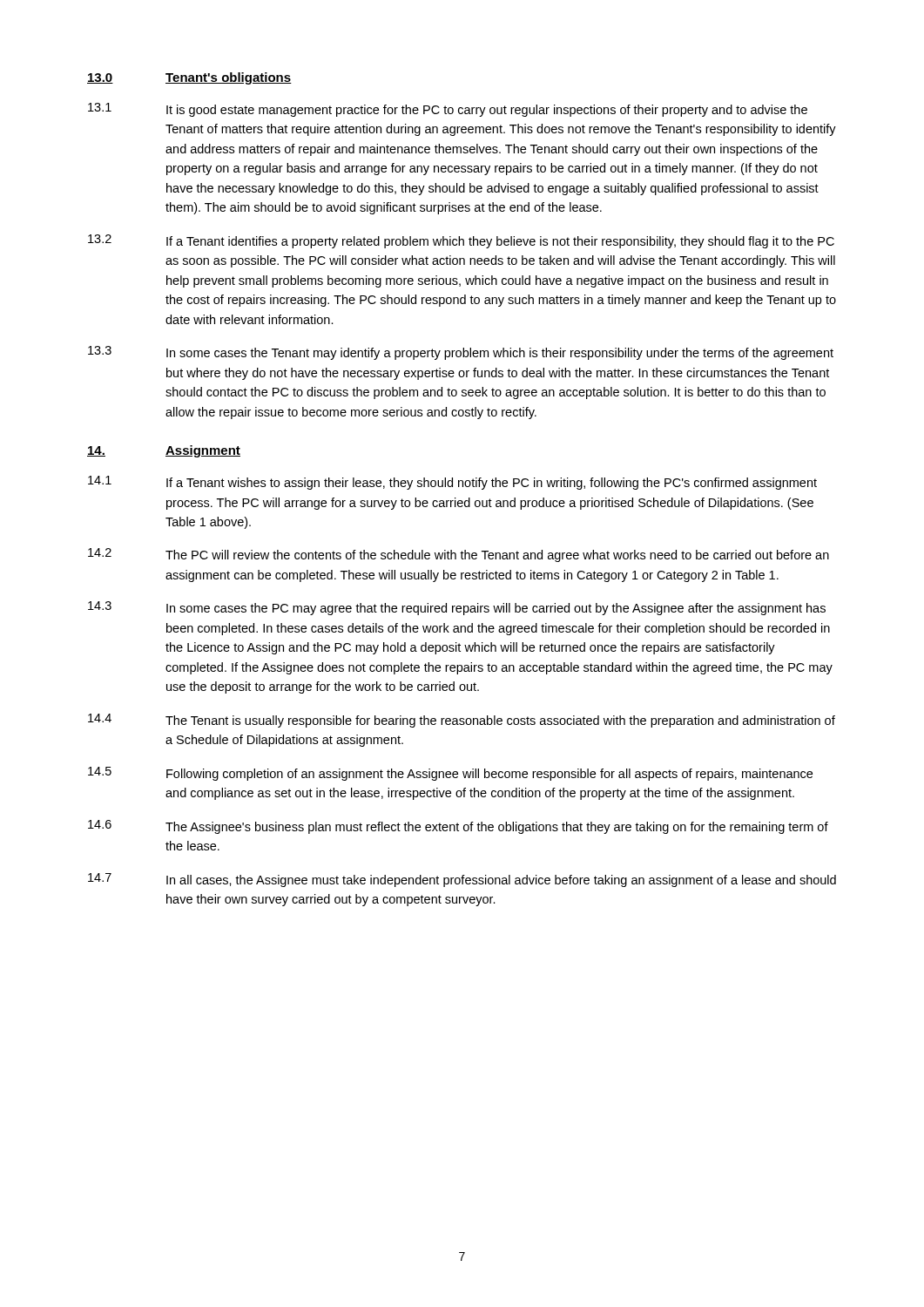
Task: Find the text starting "13.3 In some cases the Tenant may identify"
Action: coord(462,383)
